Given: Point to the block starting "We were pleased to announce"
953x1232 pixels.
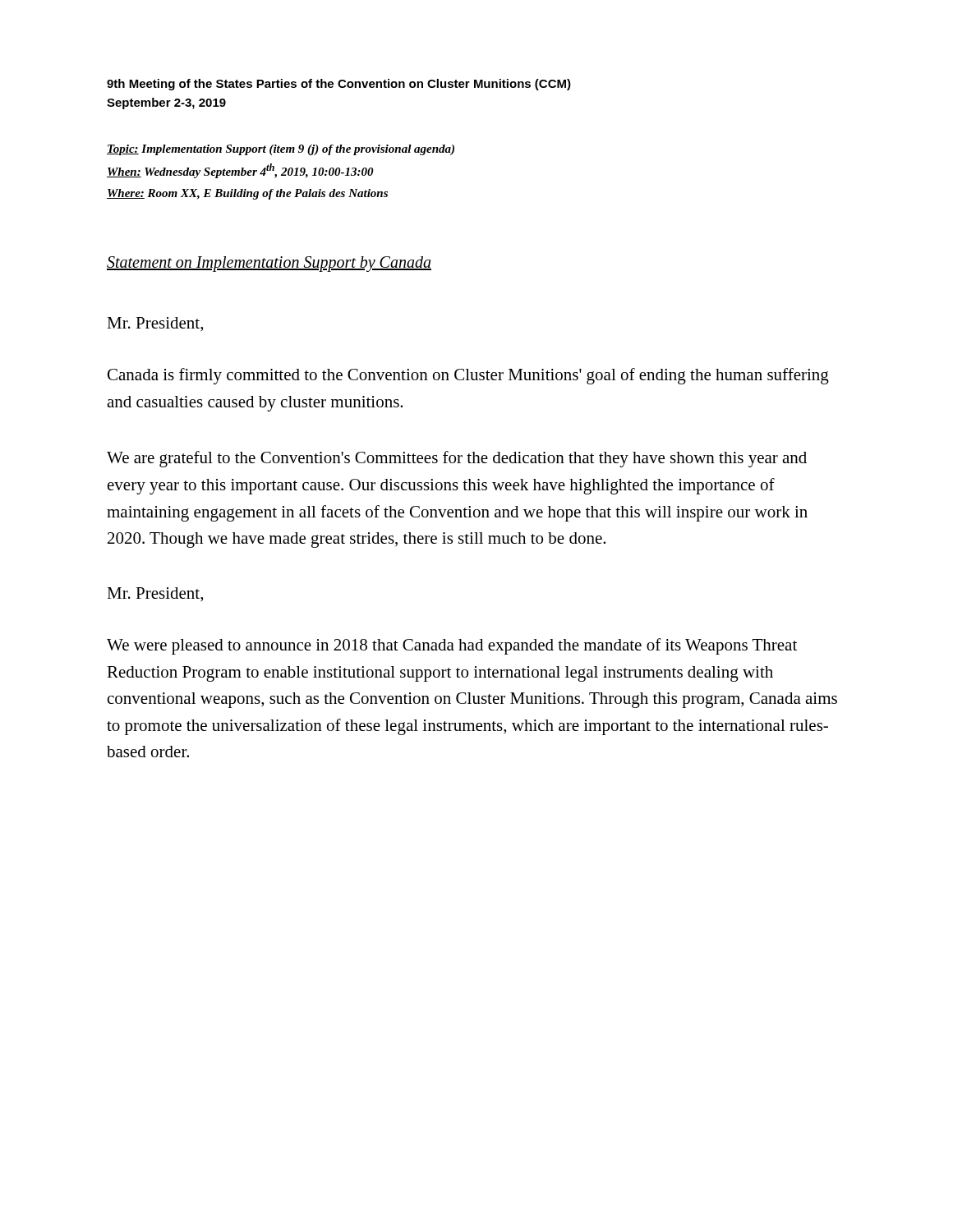Looking at the screenshot, I should [472, 698].
